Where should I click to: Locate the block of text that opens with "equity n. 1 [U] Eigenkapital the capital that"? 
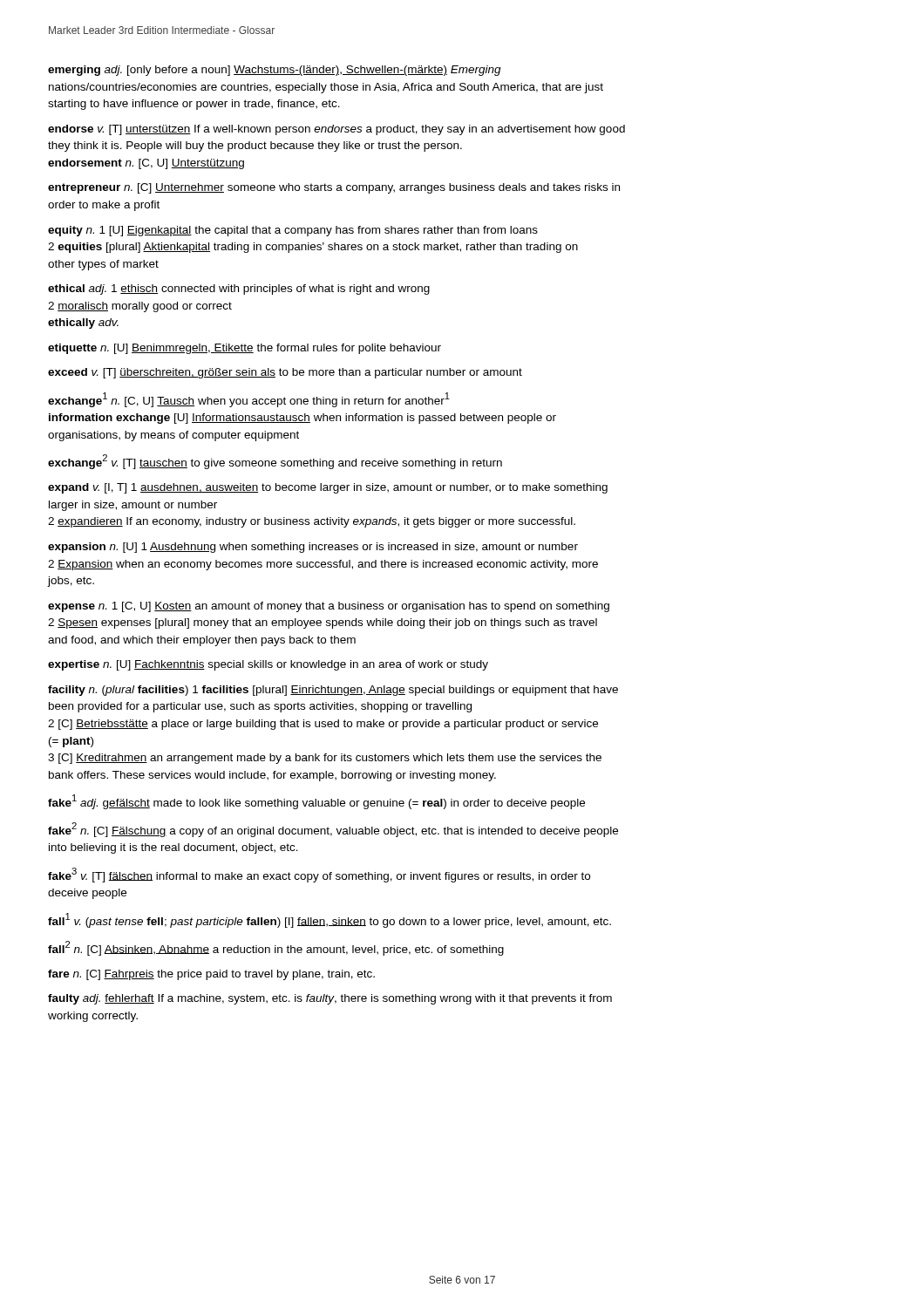pyautogui.click(x=462, y=247)
